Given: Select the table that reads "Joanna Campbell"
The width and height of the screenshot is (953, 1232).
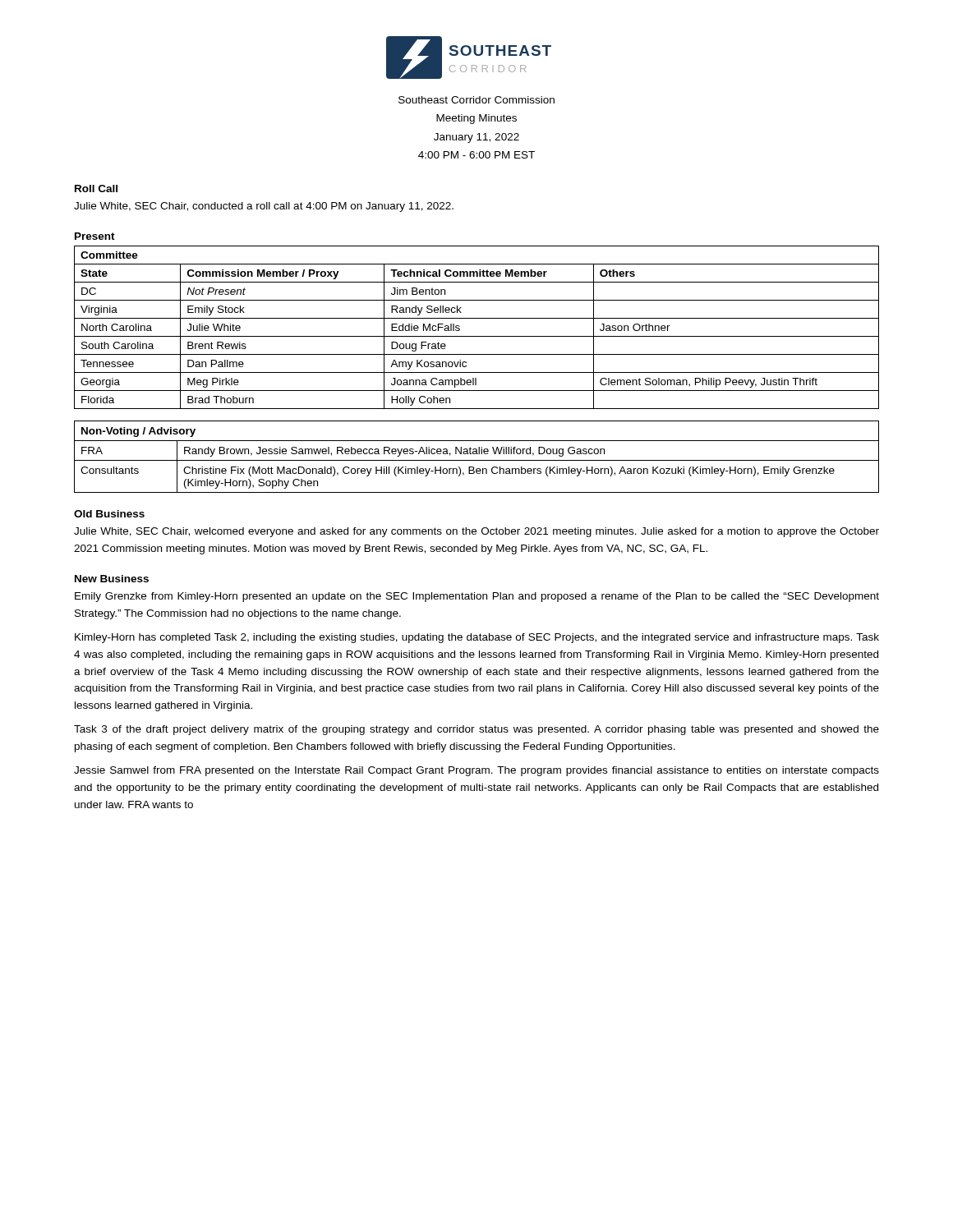Looking at the screenshot, I should (x=476, y=327).
